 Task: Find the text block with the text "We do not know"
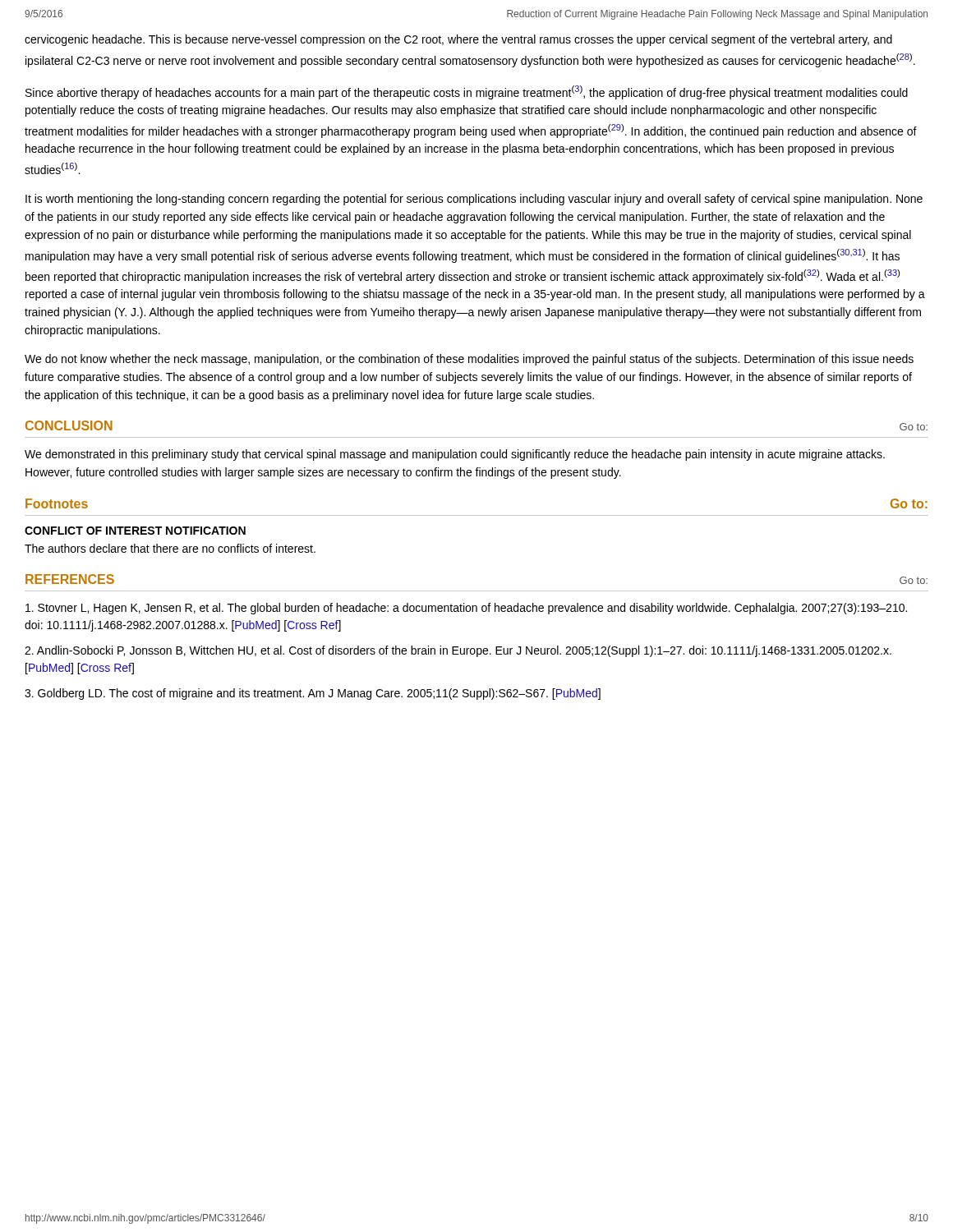click(x=469, y=377)
